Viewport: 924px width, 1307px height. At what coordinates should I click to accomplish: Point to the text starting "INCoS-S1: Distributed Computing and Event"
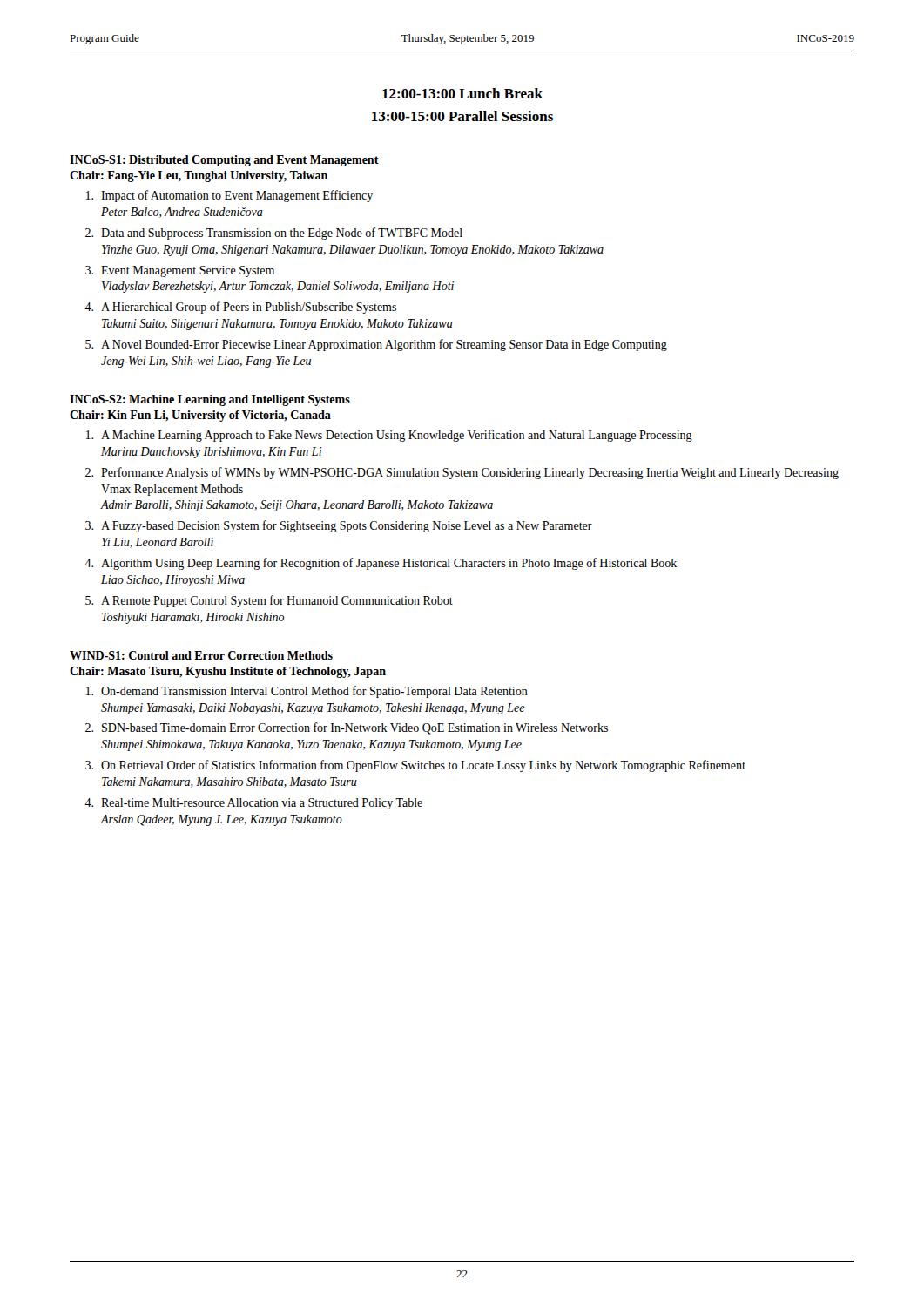pos(224,160)
